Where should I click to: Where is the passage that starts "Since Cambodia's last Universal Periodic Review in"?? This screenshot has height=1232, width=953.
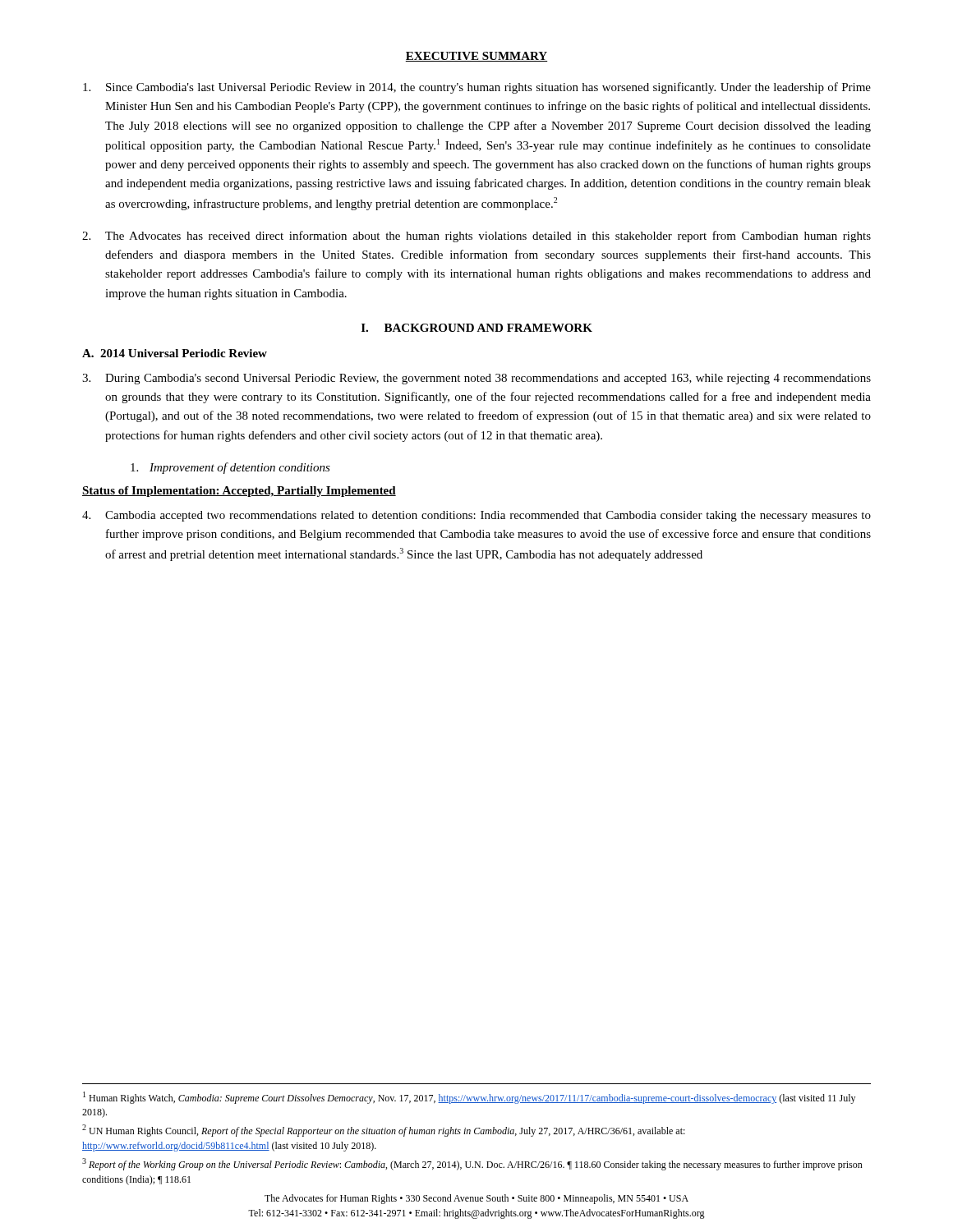pyautogui.click(x=476, y=146)
